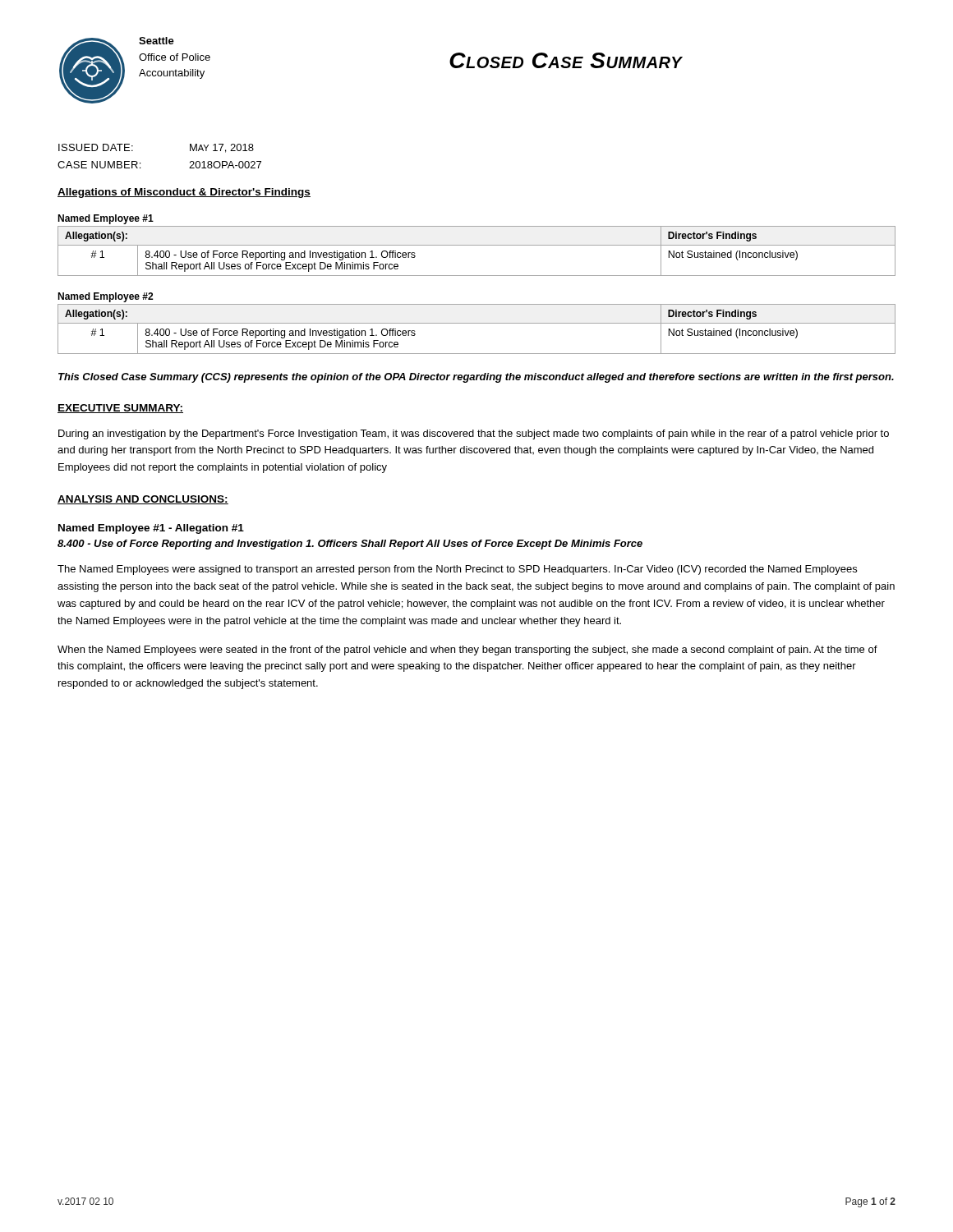The image size is (953, 1232).
Task: Click on the passage starting "8.400 - Use"
Action: click(x=350, y=543)
